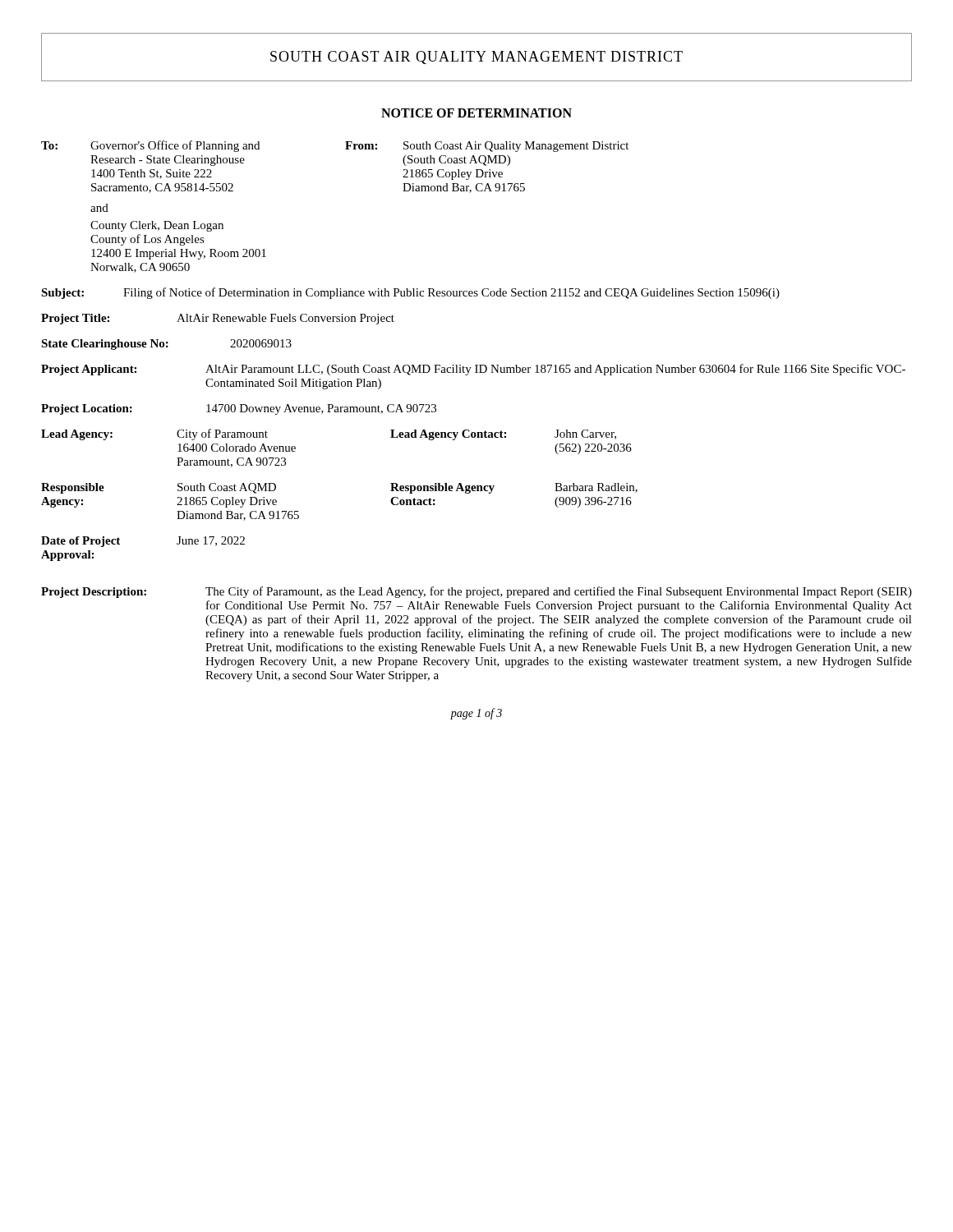Point to "NOTICE OF DETERMINATION"
This screenshot has width=953, height=1232.
coord(476,113)
